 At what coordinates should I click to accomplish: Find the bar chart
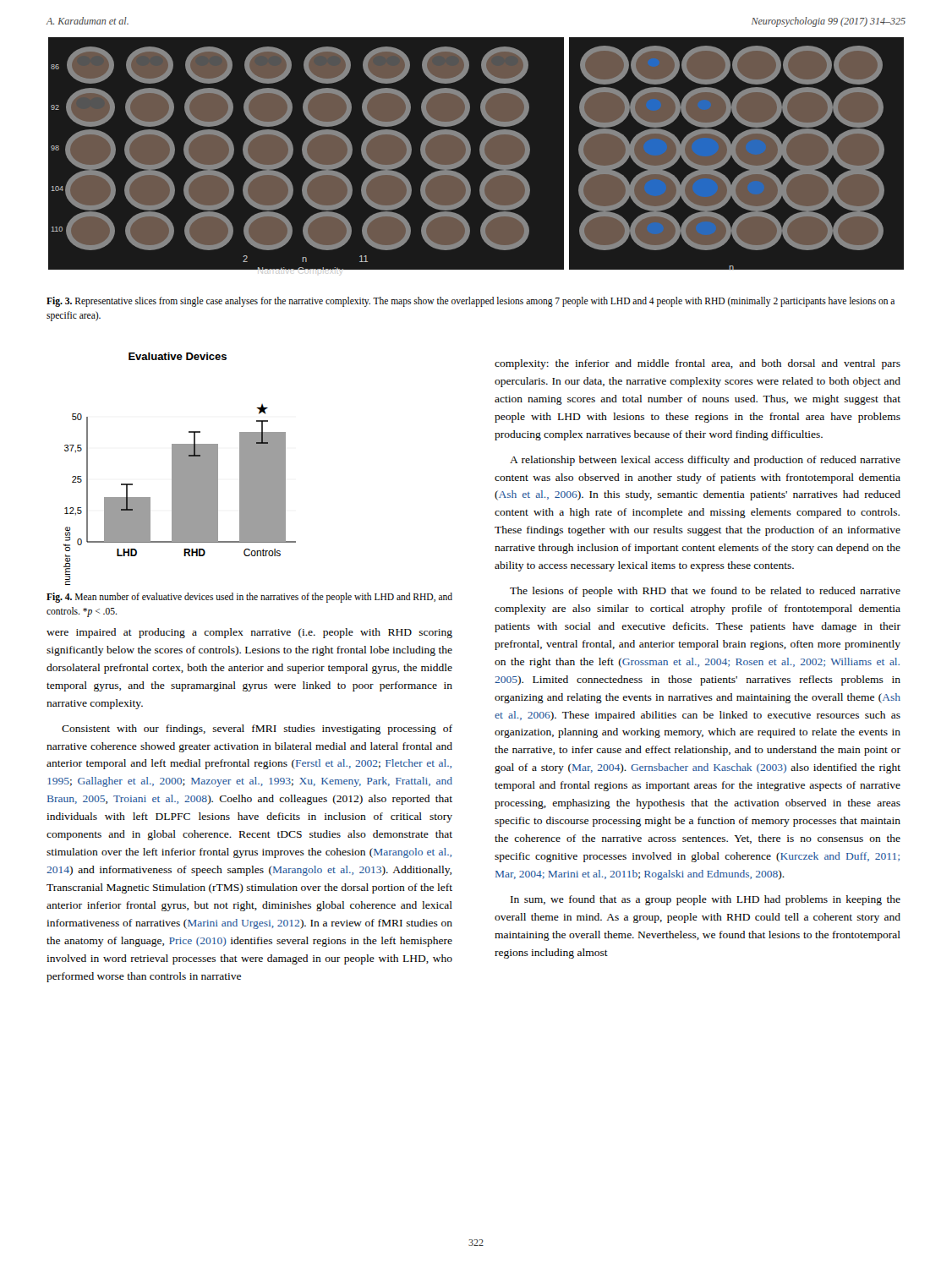coord(182,465)
